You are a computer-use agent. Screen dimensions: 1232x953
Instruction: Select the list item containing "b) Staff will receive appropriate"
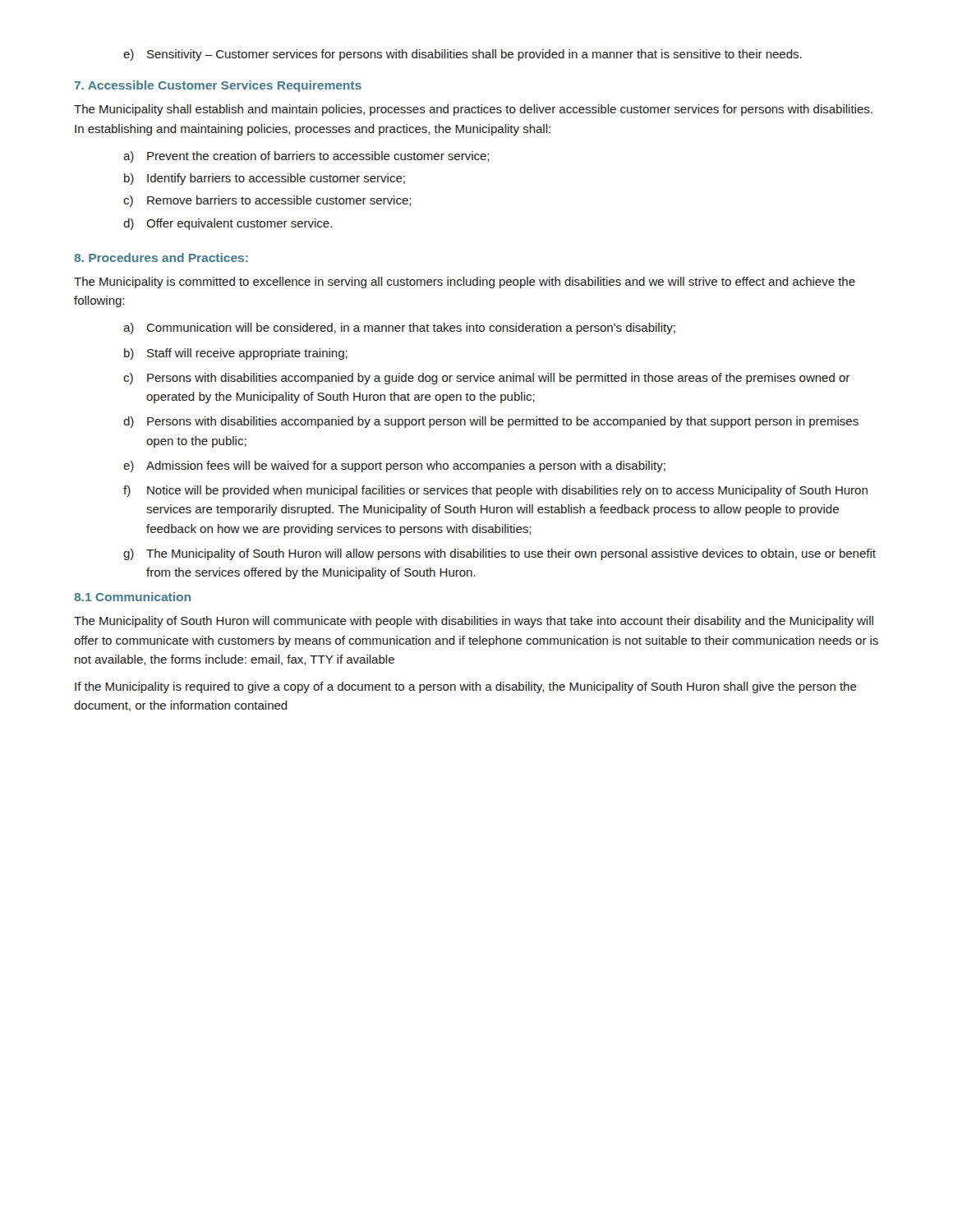click(x=236, y=354)
